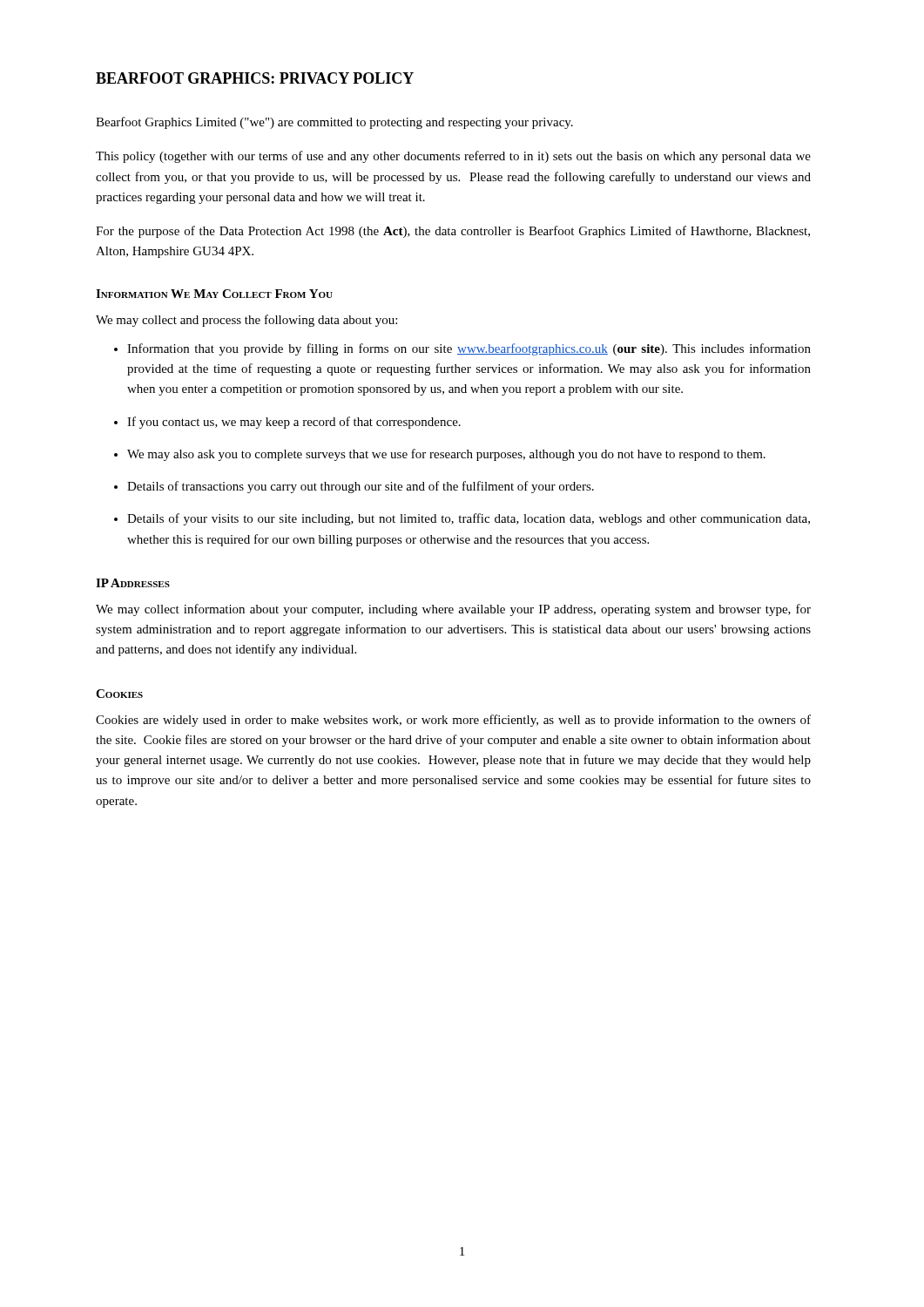Select the passage starting "BEARFOOT GRAPHICS: PRIVACY POLICY"
Screen dimensions: 1307x924
(x=255, y=78)
